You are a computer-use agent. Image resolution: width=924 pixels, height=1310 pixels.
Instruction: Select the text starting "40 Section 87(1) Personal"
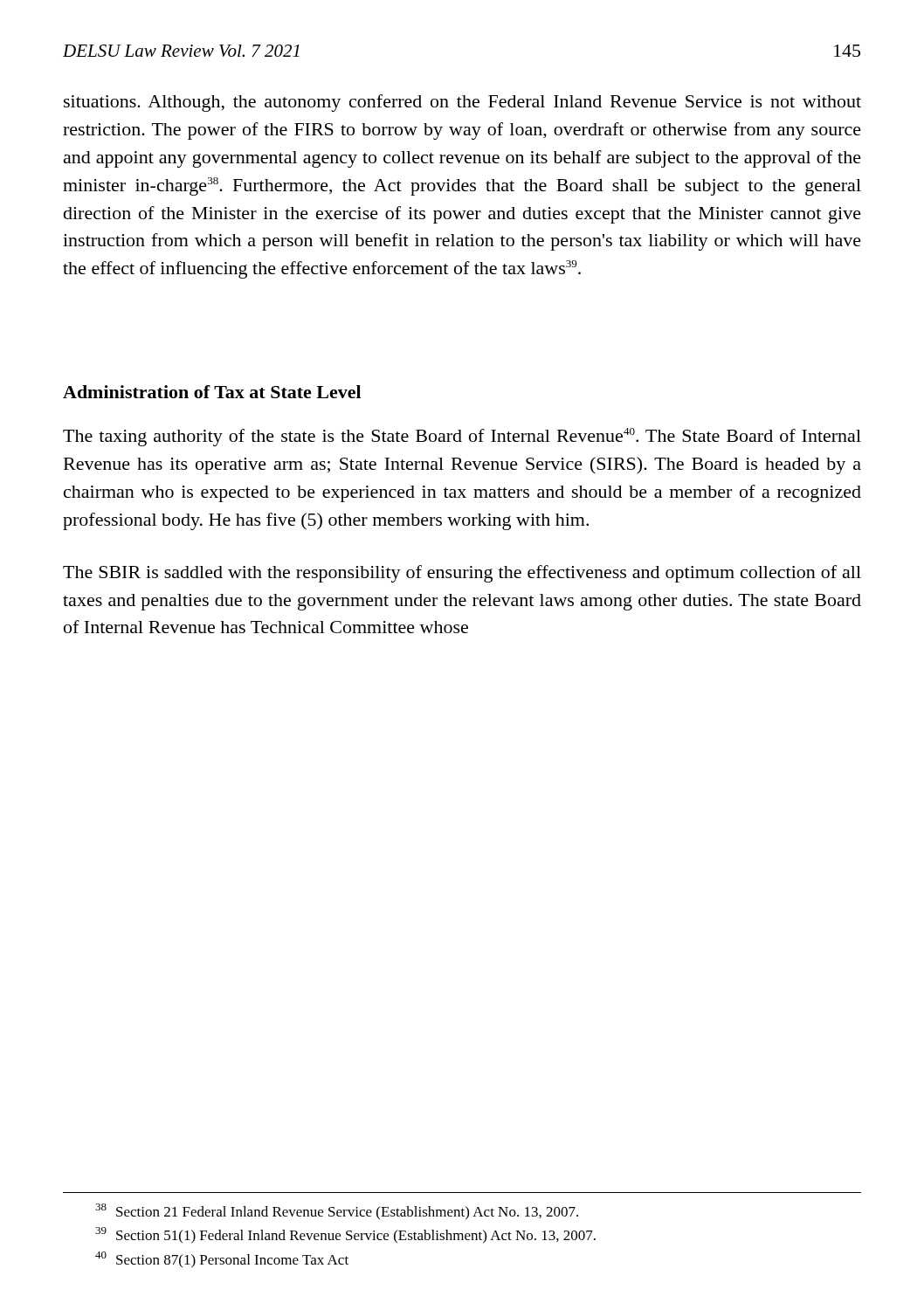point(206,1260)
